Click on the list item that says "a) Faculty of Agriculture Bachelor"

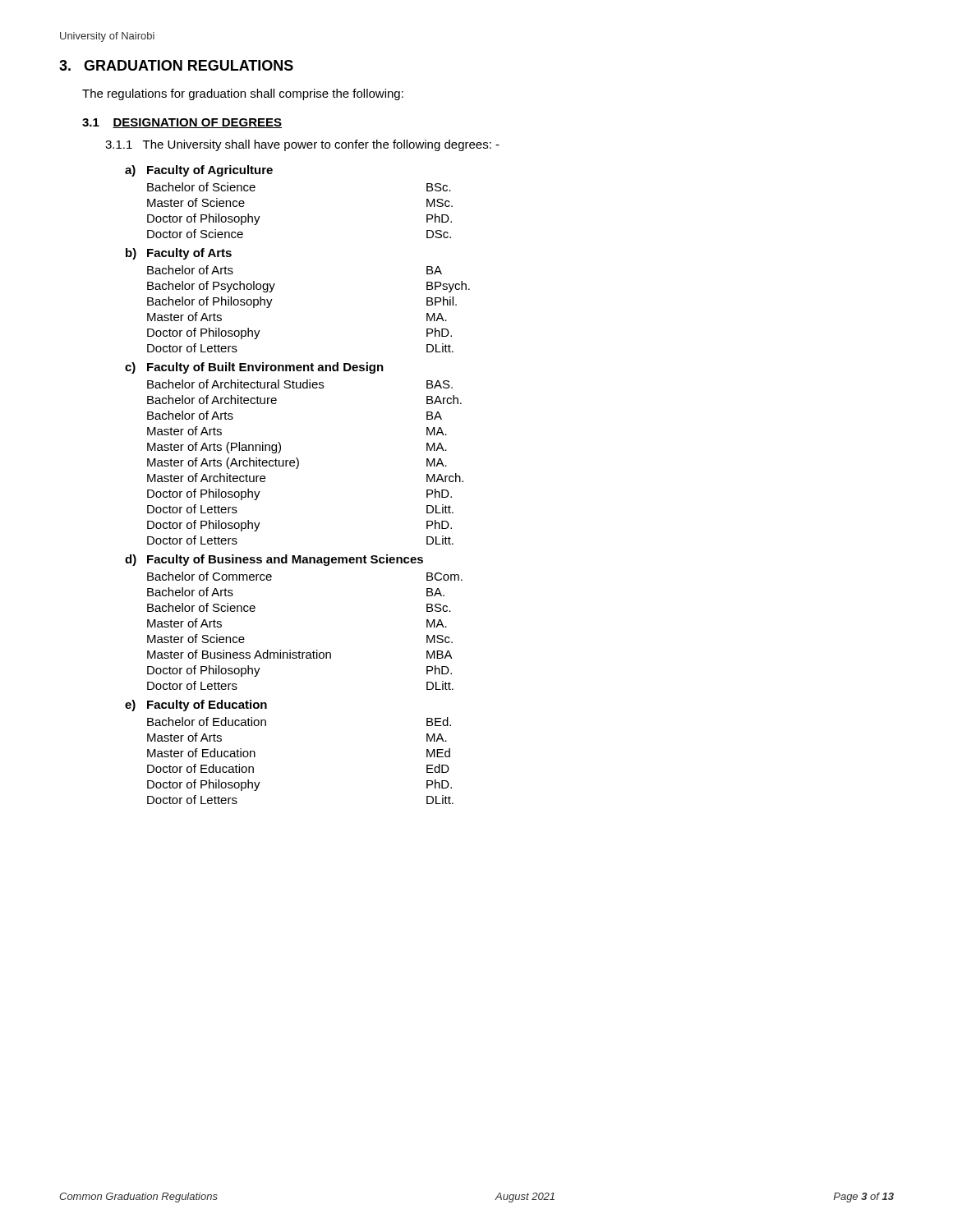(199, 171)
